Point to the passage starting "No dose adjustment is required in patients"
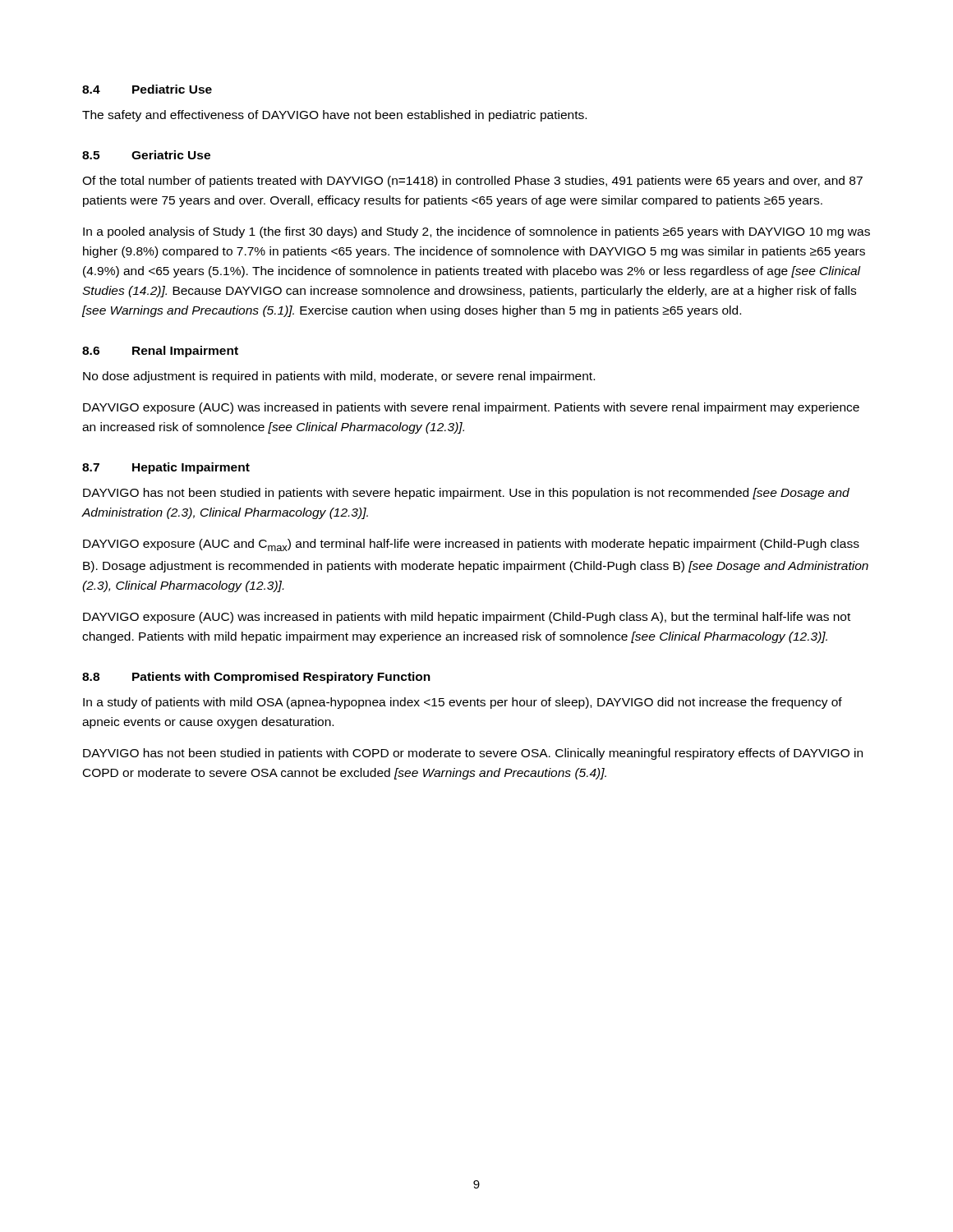This screenshot has height=1232, width=953. 339,376
